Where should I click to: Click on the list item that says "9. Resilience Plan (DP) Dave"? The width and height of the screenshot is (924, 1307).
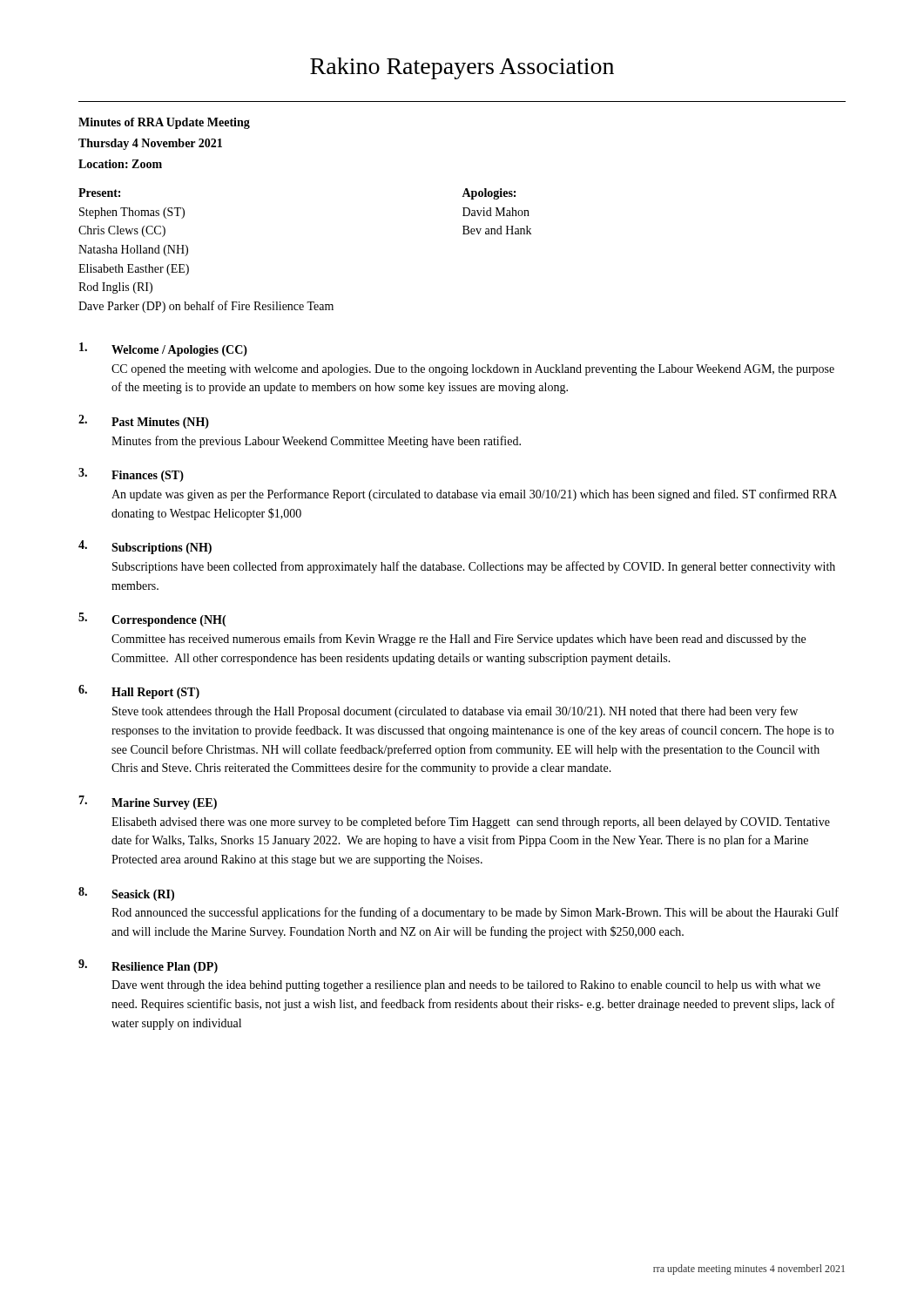click(462, 995)
